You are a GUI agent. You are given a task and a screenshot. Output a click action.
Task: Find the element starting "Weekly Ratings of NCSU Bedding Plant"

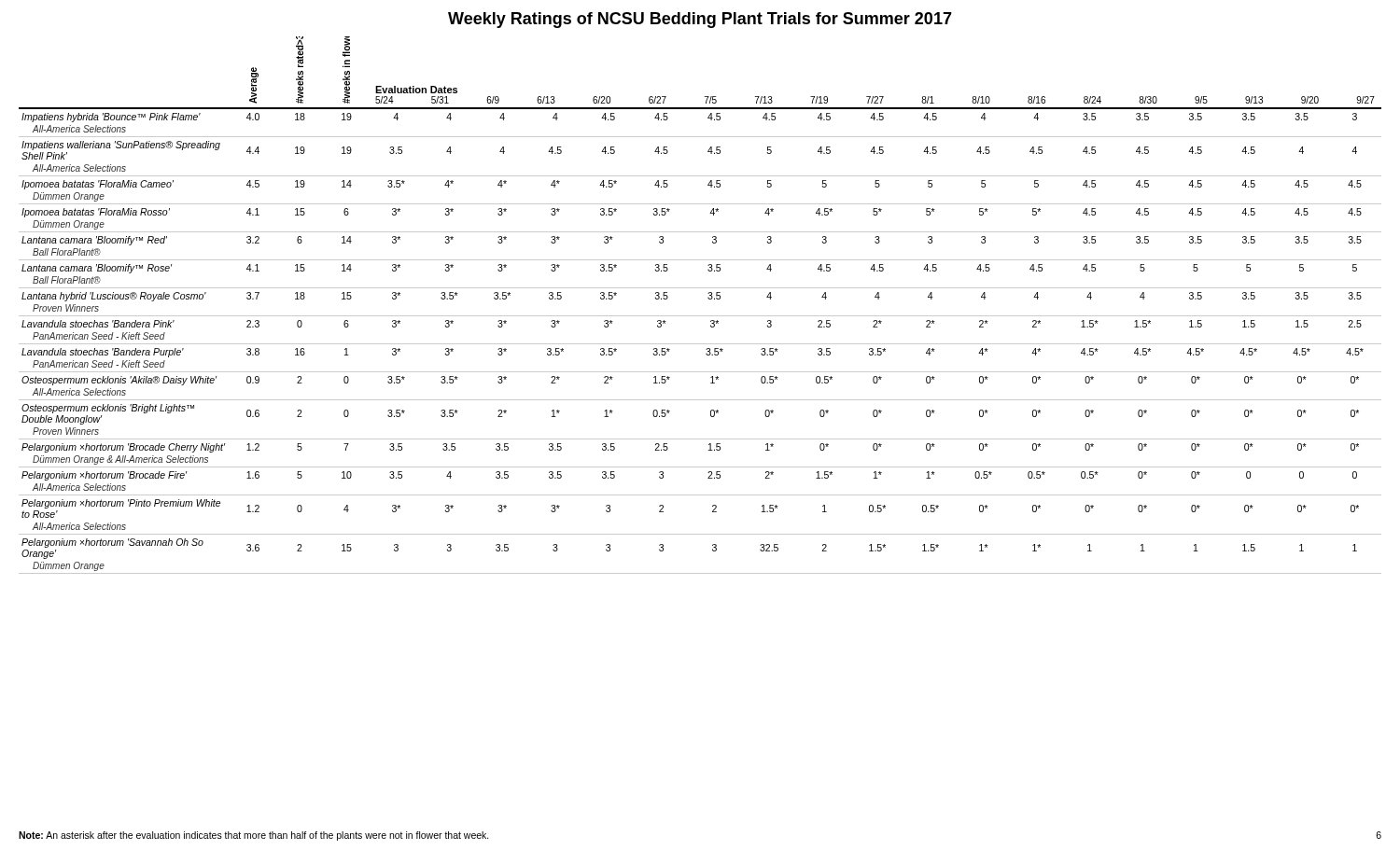click(x=700, y=19)
